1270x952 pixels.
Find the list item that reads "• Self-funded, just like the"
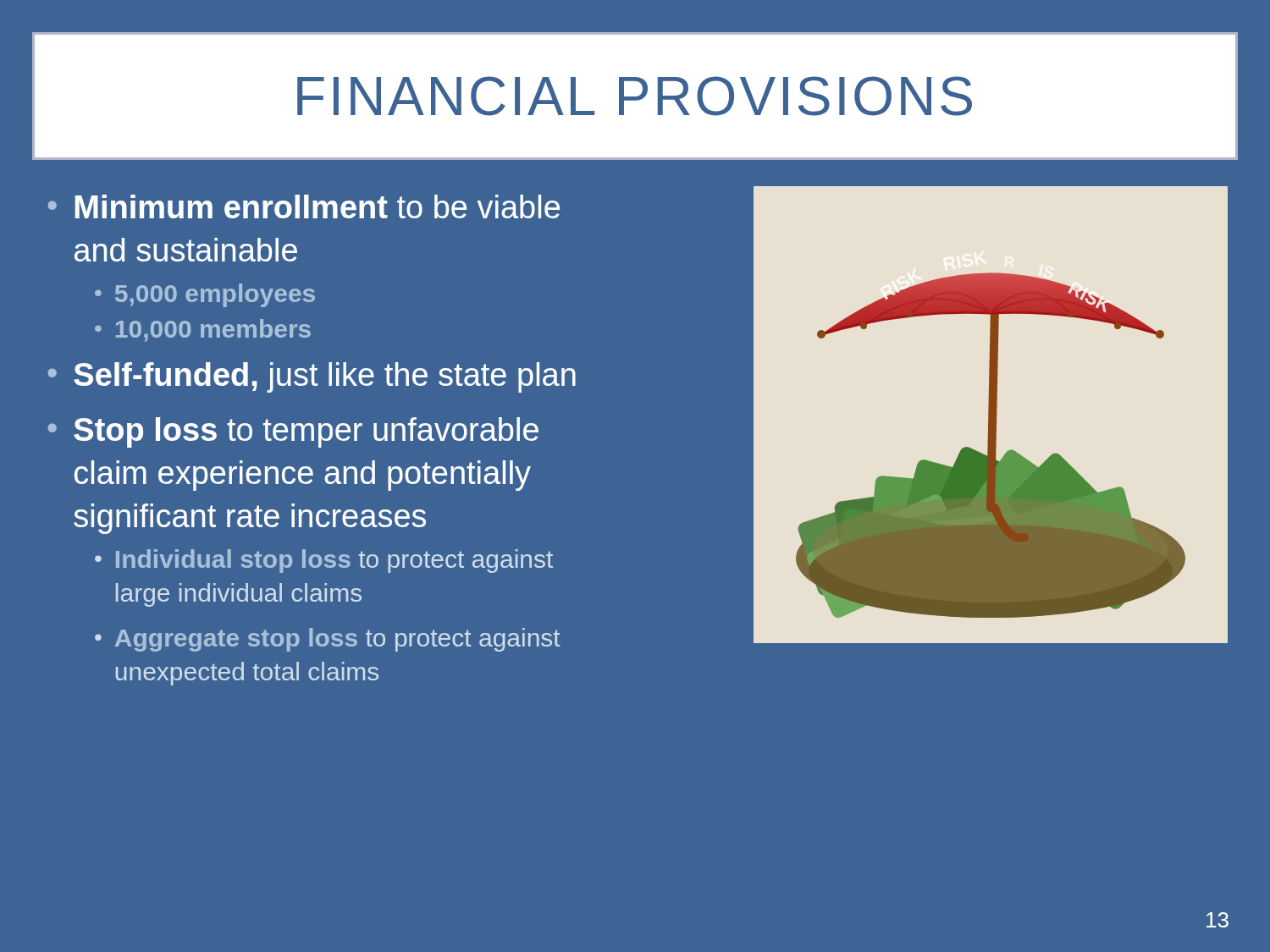coord(312,375)
